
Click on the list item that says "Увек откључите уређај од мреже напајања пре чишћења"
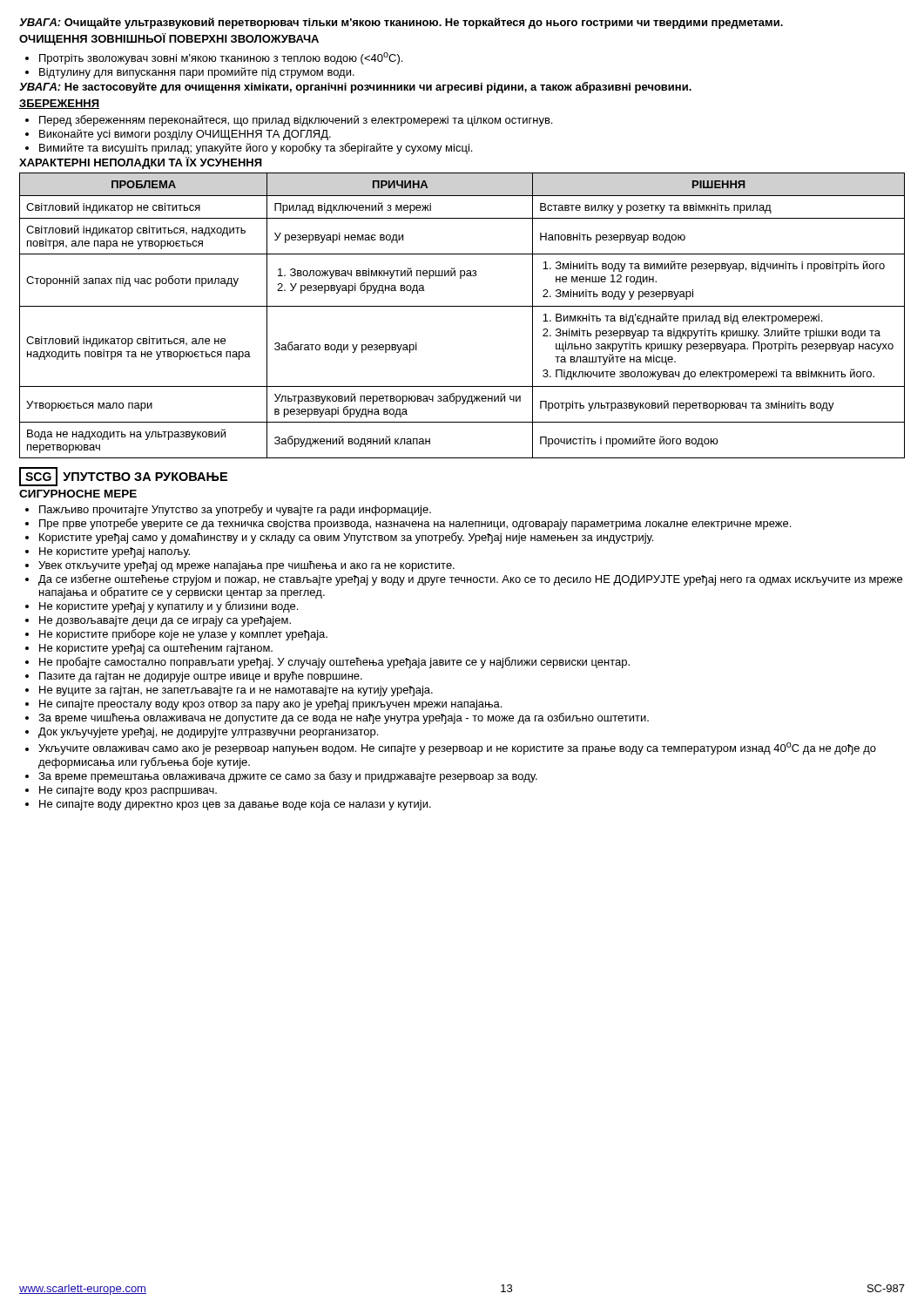click(462, 565)
